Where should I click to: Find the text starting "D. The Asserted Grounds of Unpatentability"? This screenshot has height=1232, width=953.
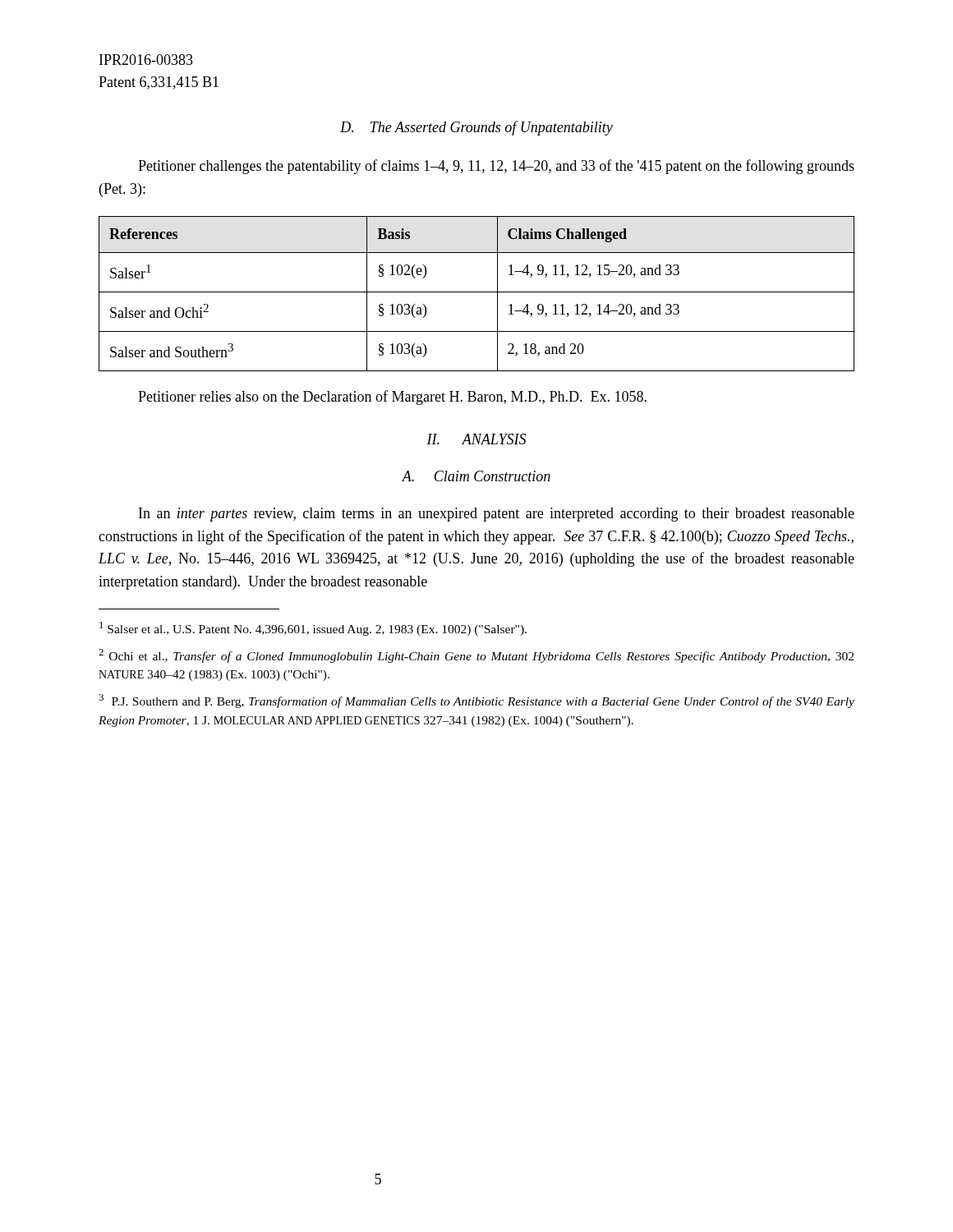pyautogui.click(x=476, y=127)
